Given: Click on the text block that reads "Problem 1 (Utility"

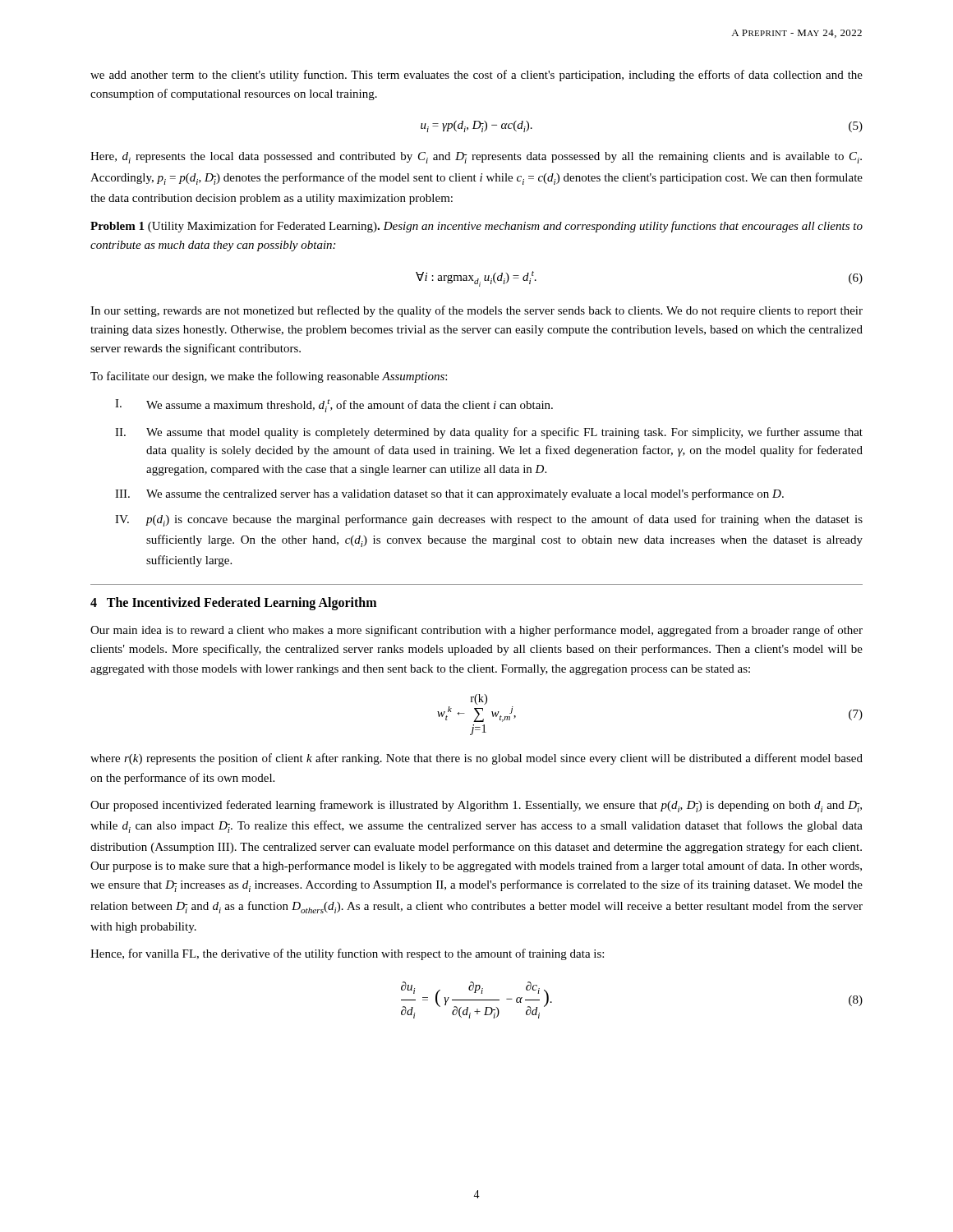Looking at the screenshot, I should click(x=476, y=235).
